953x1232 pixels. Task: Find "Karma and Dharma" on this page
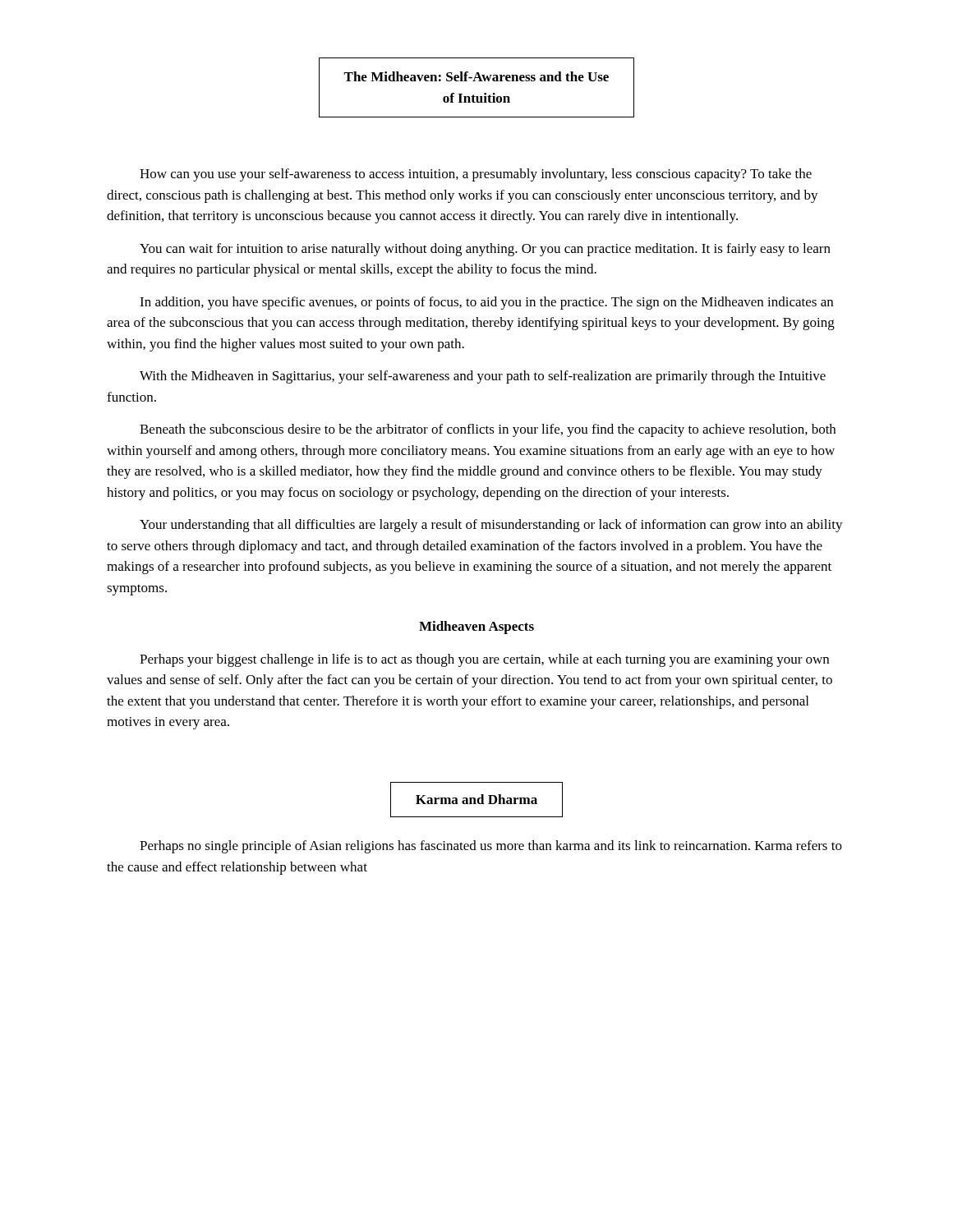click(476, 799)
